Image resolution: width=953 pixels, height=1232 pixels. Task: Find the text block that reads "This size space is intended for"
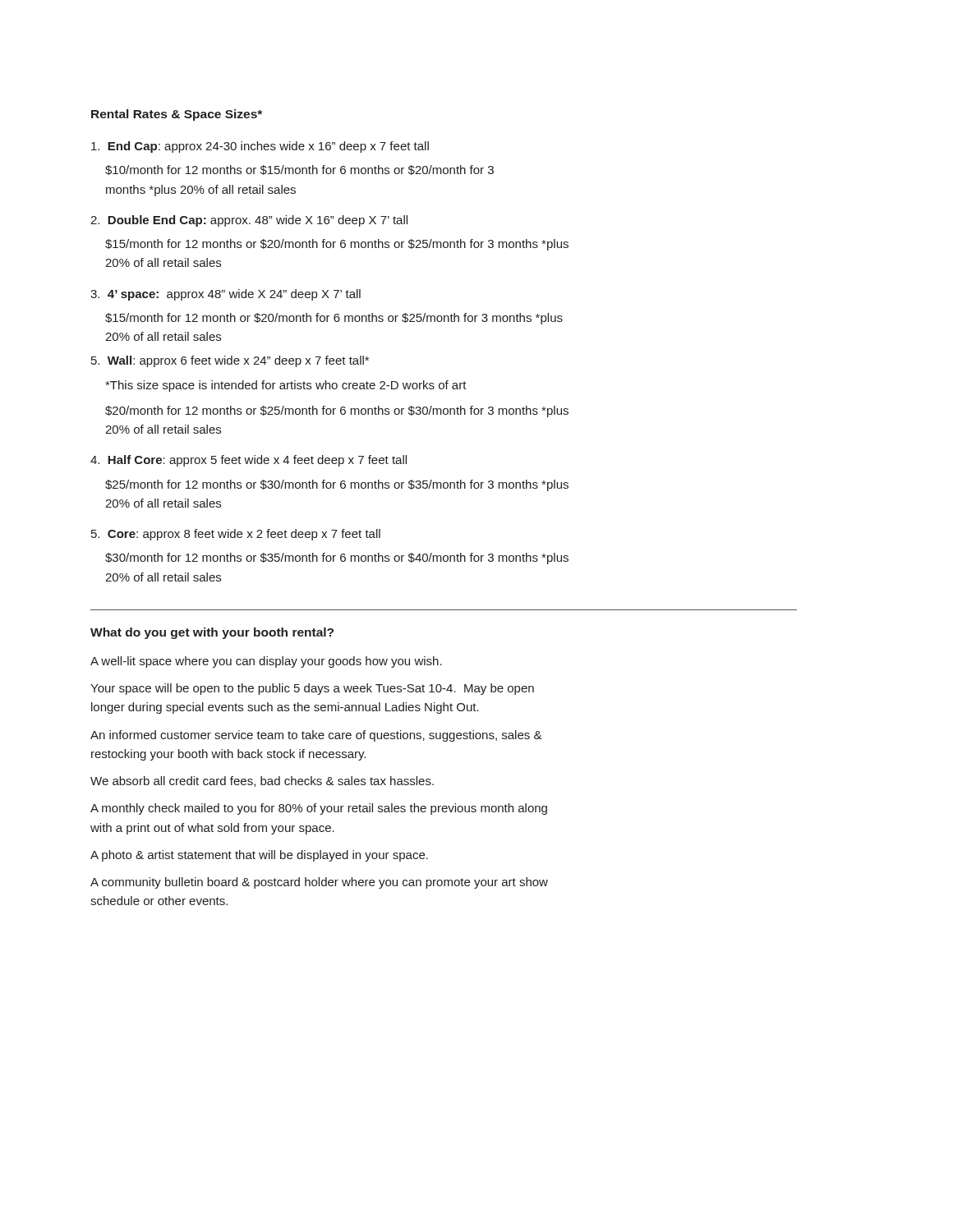286,384
